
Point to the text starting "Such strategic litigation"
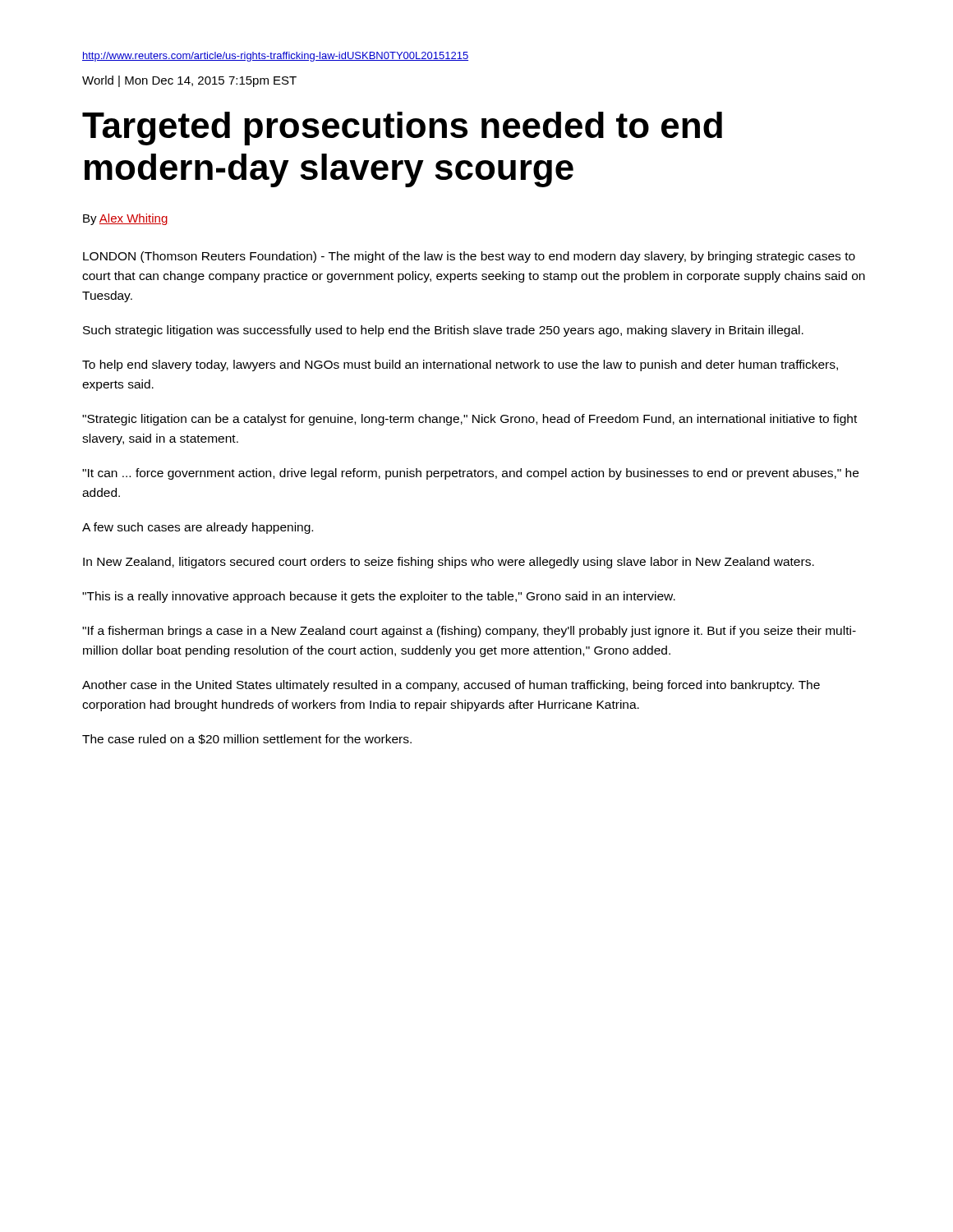(x=443, y=330)
